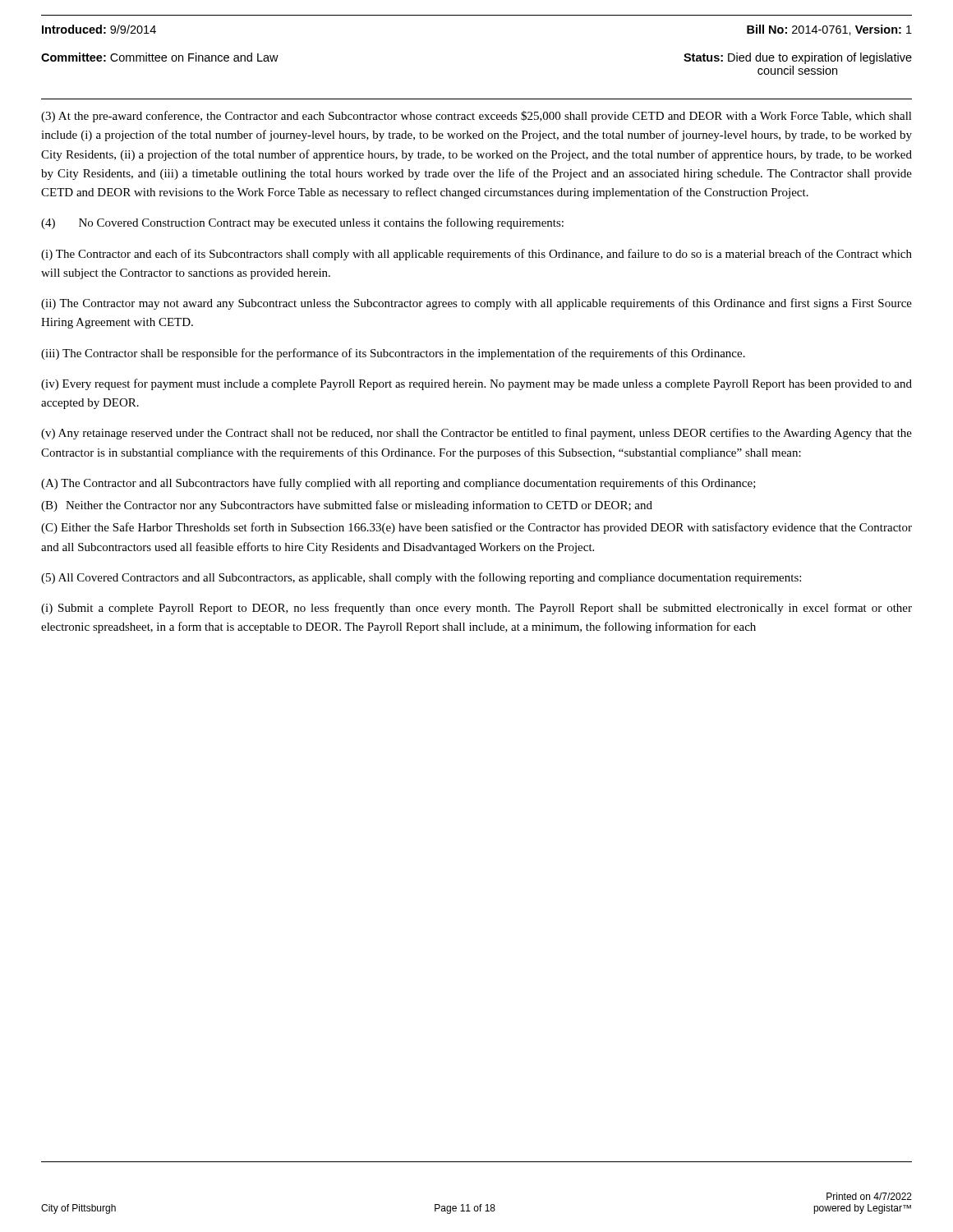Find the text block that says "(C) Either the Safe Harbor Thresholds"
Screen dimensions: 1232x953
pyautogui.click(x=476, y=537)
